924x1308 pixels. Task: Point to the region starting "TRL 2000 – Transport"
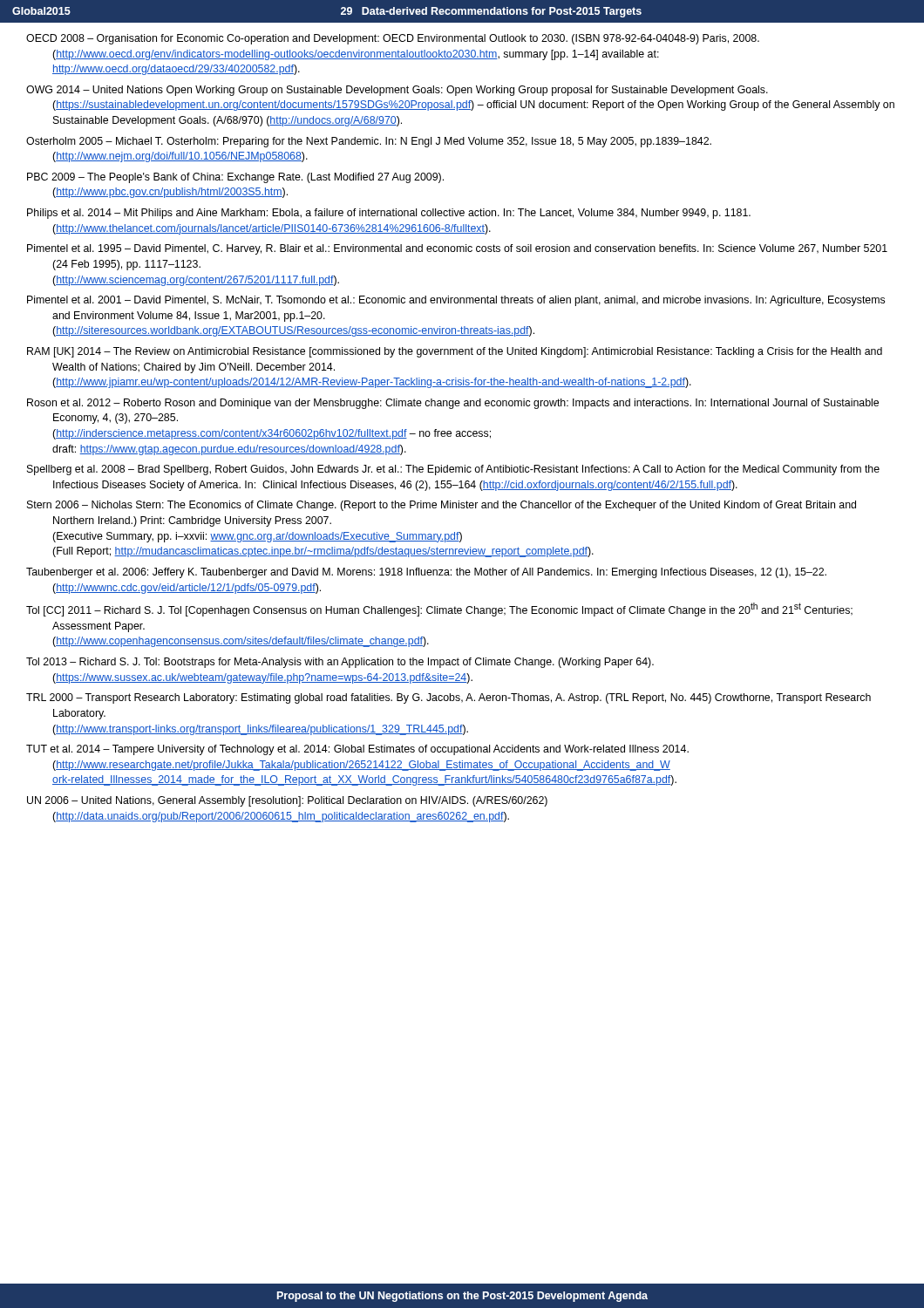[448, 698]
